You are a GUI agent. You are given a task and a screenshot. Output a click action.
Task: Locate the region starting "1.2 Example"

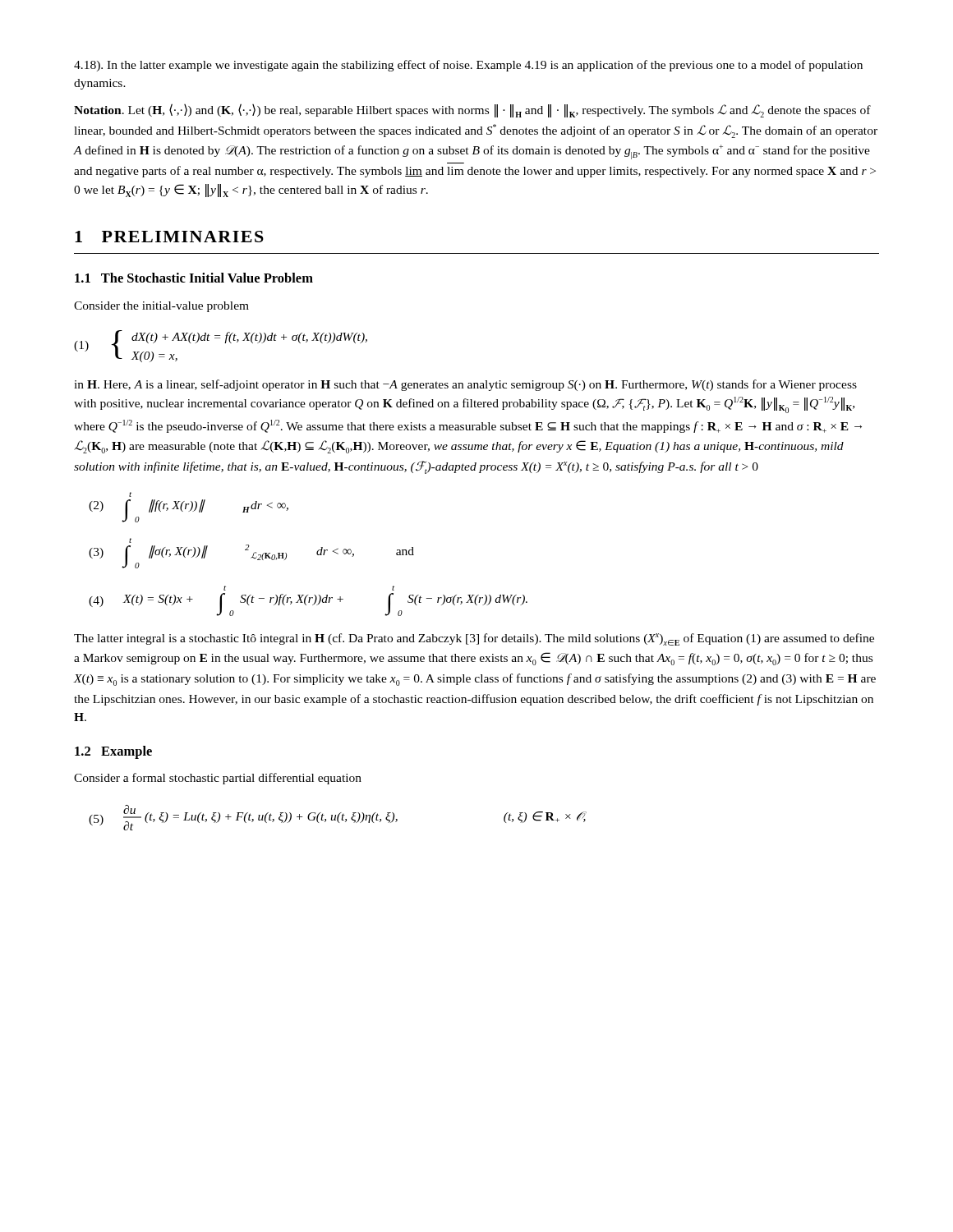point(113,752)
